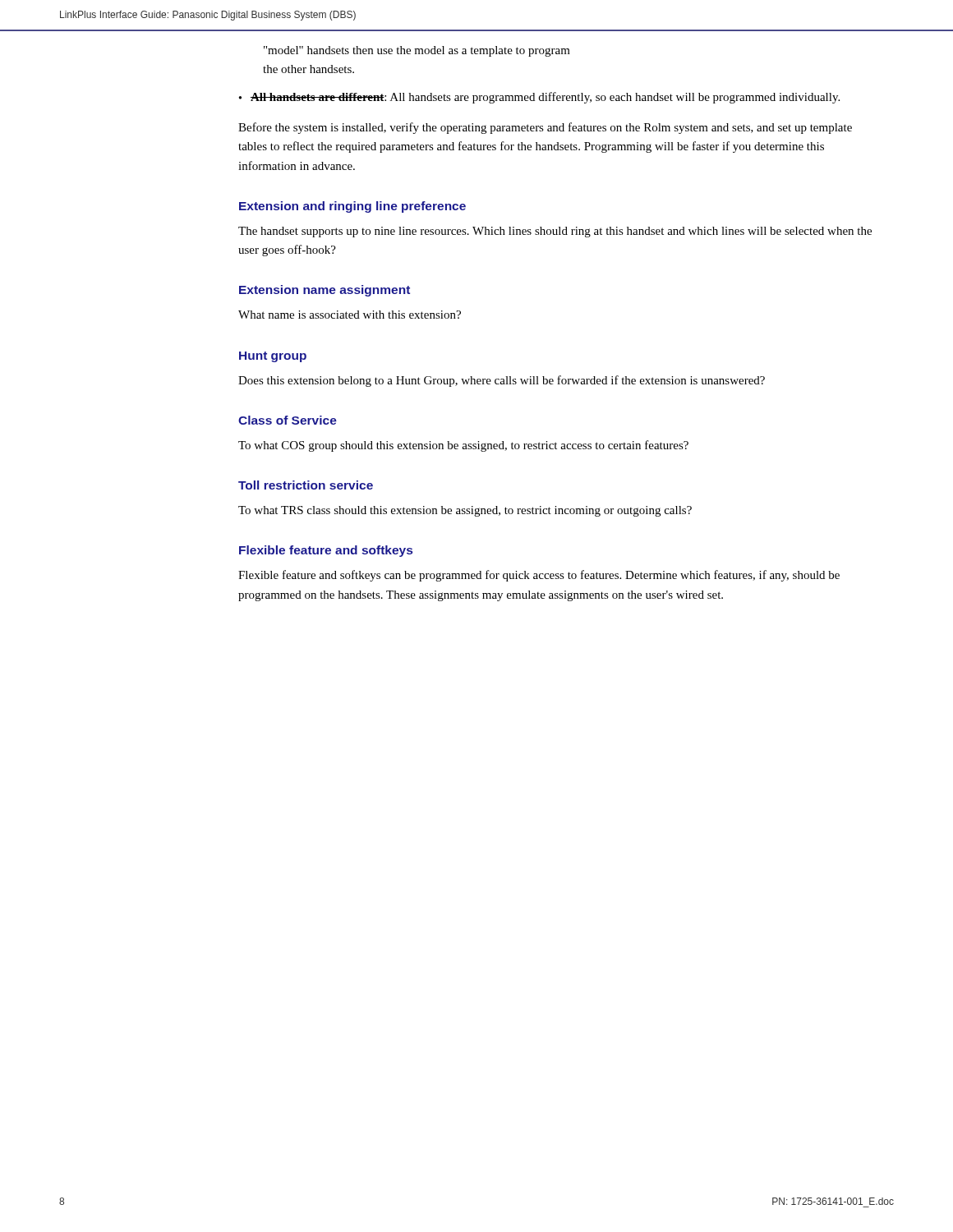Where does it say "What name is associated with this extension?"?
953x1232 pixels.
click(350, 315)
